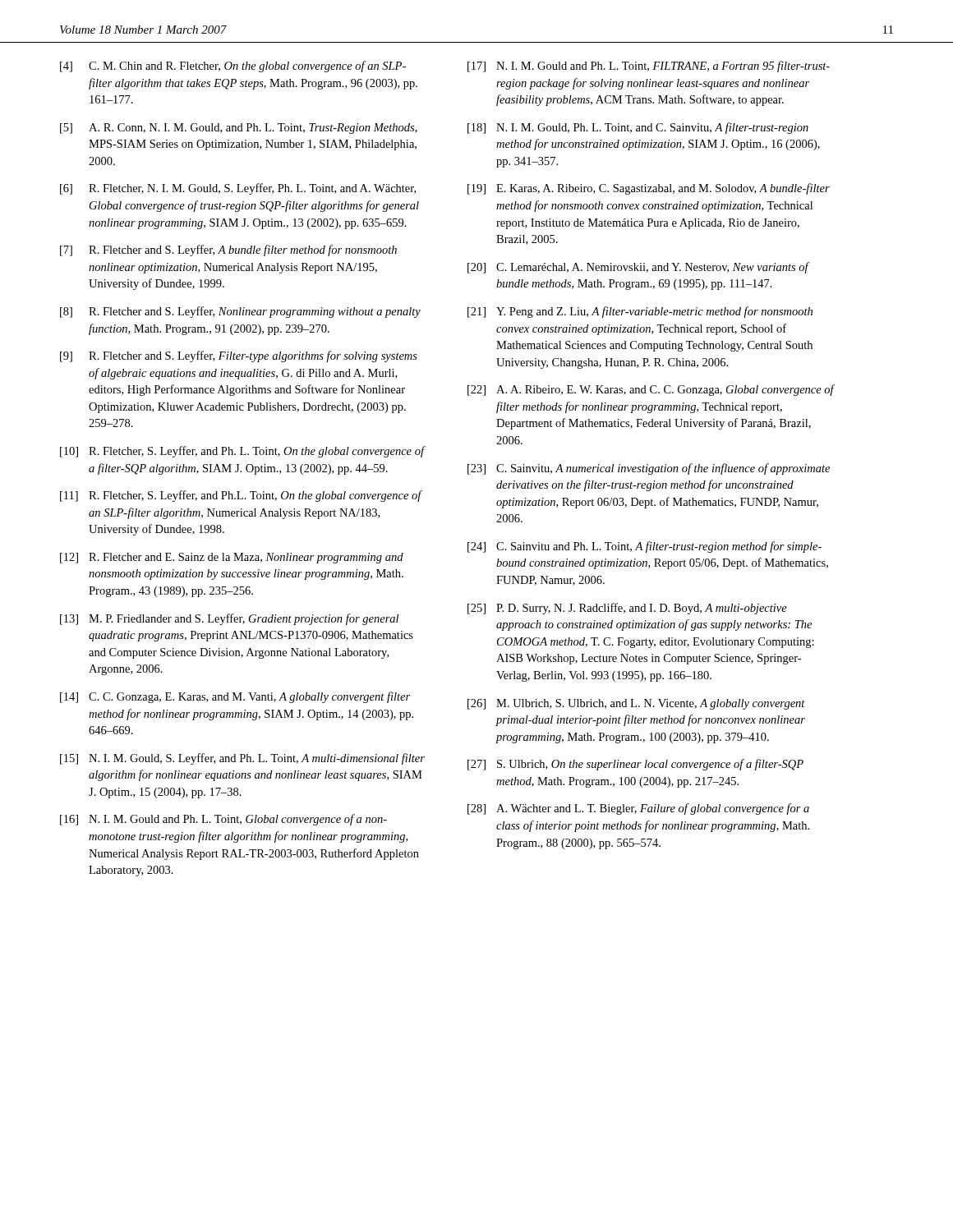Navigate to the text starting "[9] R. Fletcher and S."
The width and height of the screenshot is (953, 1232).
[x=243, y=390]
